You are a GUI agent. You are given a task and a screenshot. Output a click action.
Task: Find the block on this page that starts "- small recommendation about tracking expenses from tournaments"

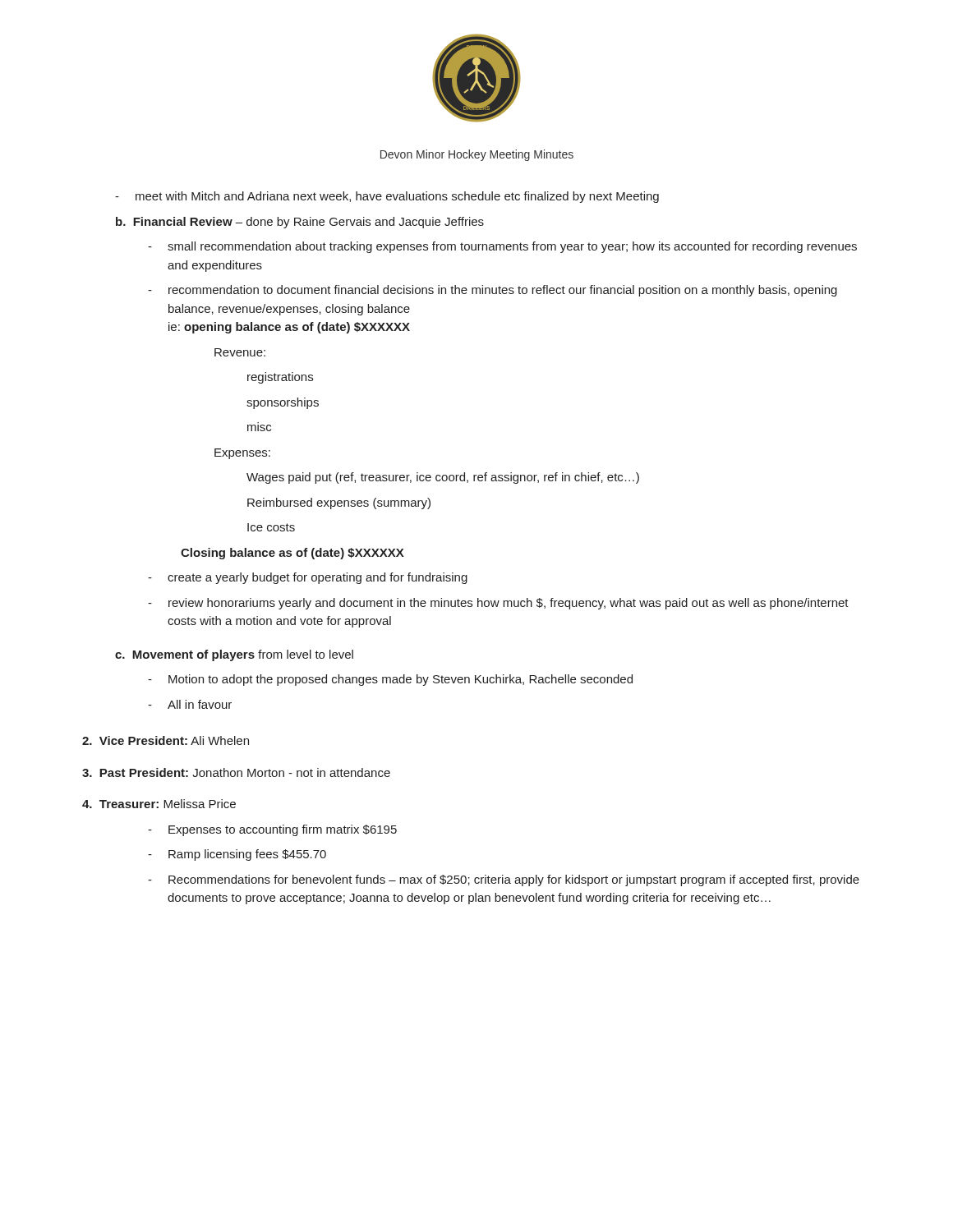click(509, 256)
